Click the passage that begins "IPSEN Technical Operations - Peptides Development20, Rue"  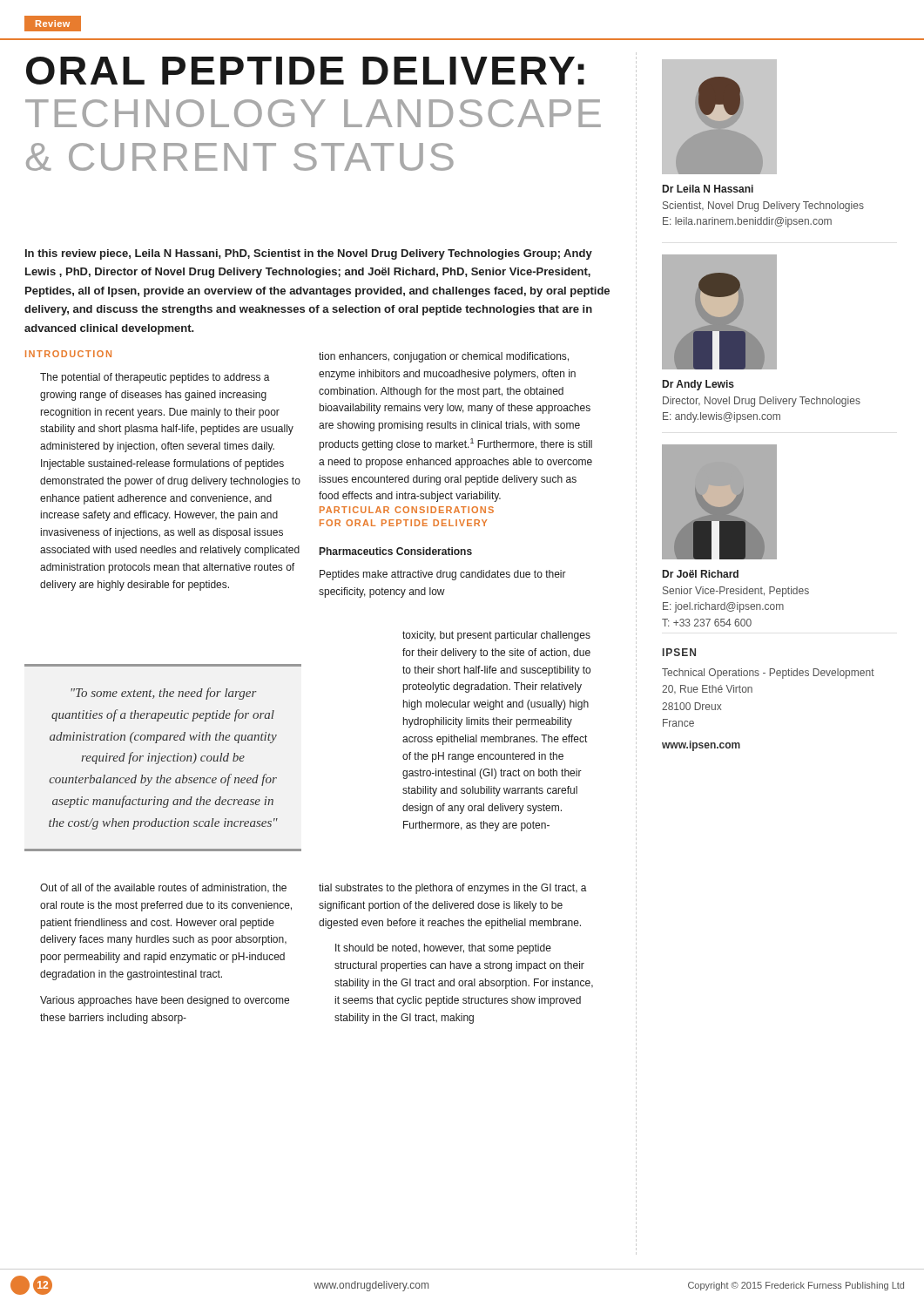pyautogui.click(x=679, y=652)
